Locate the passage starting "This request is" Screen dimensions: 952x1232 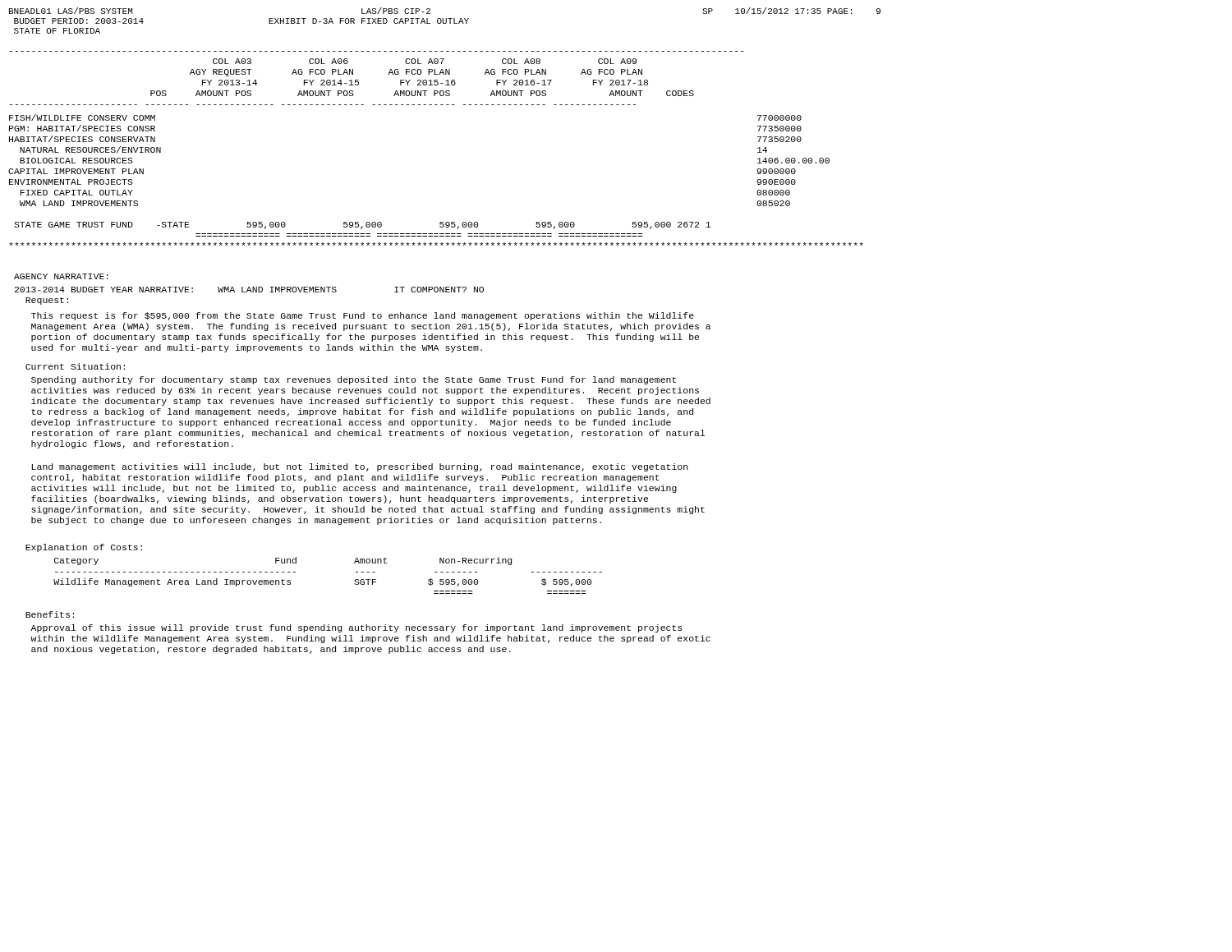click(616, 332)
